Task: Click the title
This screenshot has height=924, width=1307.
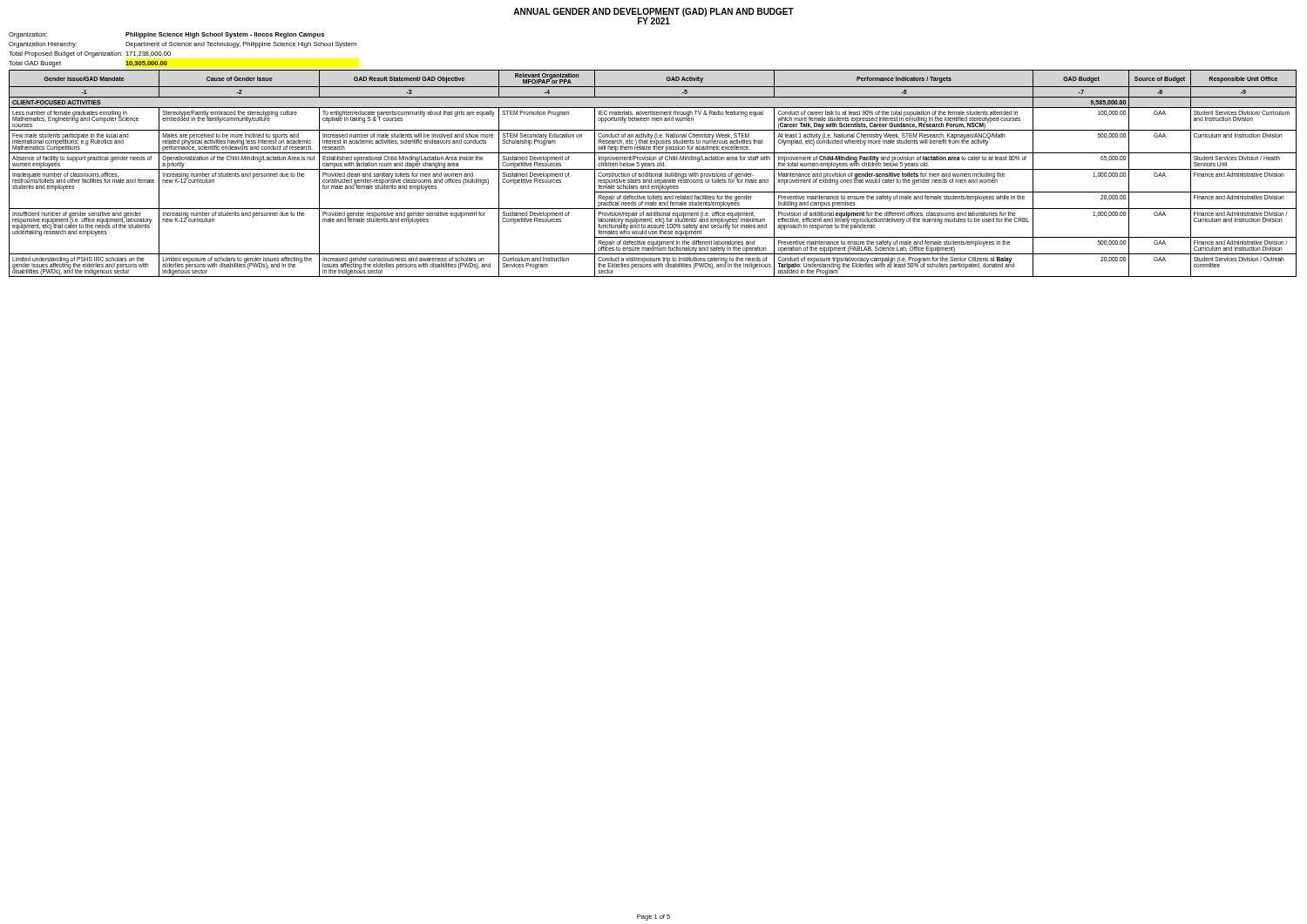Action: pyautogui.click(x=654, y=17)
